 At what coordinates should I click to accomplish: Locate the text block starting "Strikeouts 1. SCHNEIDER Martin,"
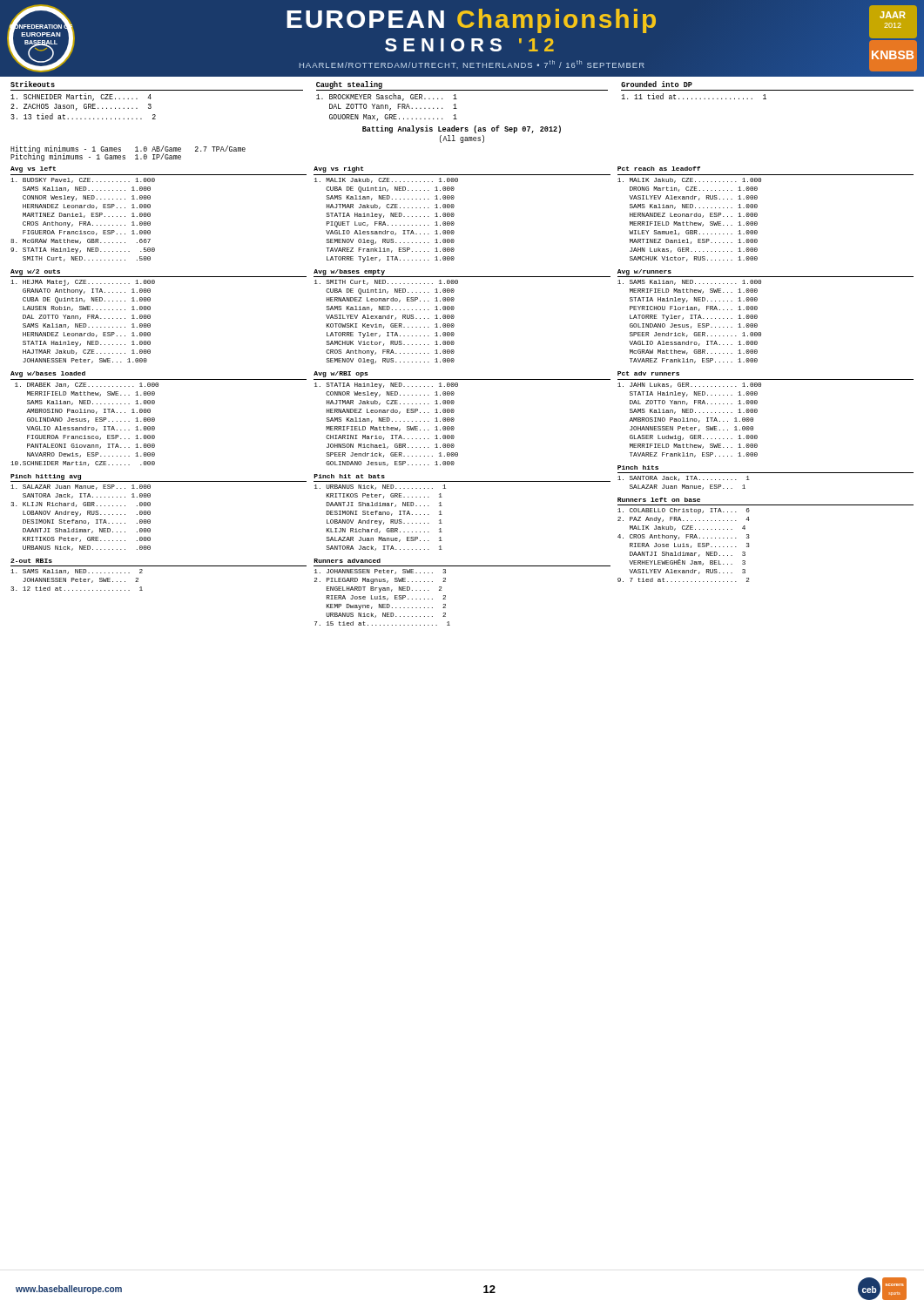click(x=157, y=102)
